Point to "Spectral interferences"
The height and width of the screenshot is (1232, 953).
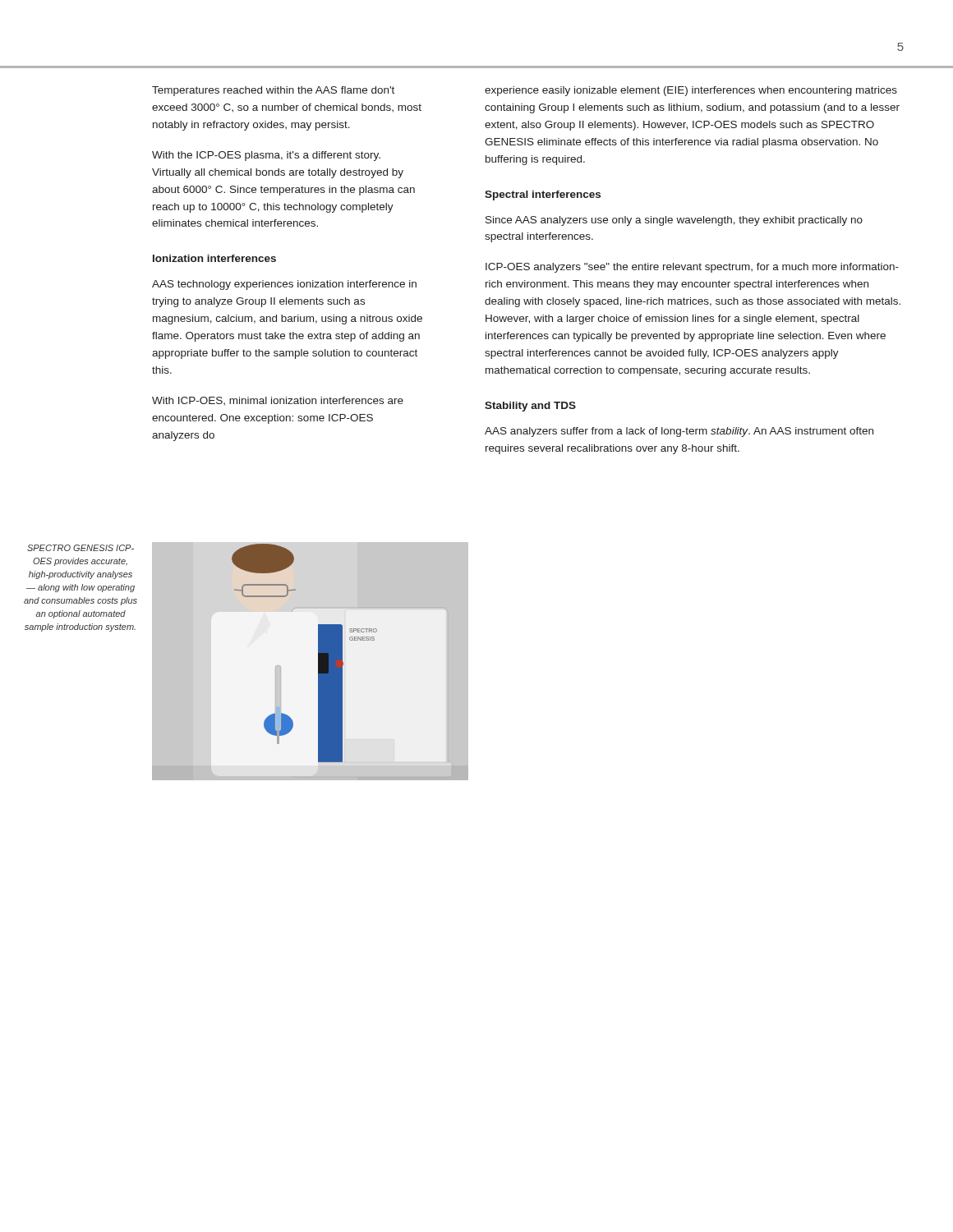coord(543,195)
